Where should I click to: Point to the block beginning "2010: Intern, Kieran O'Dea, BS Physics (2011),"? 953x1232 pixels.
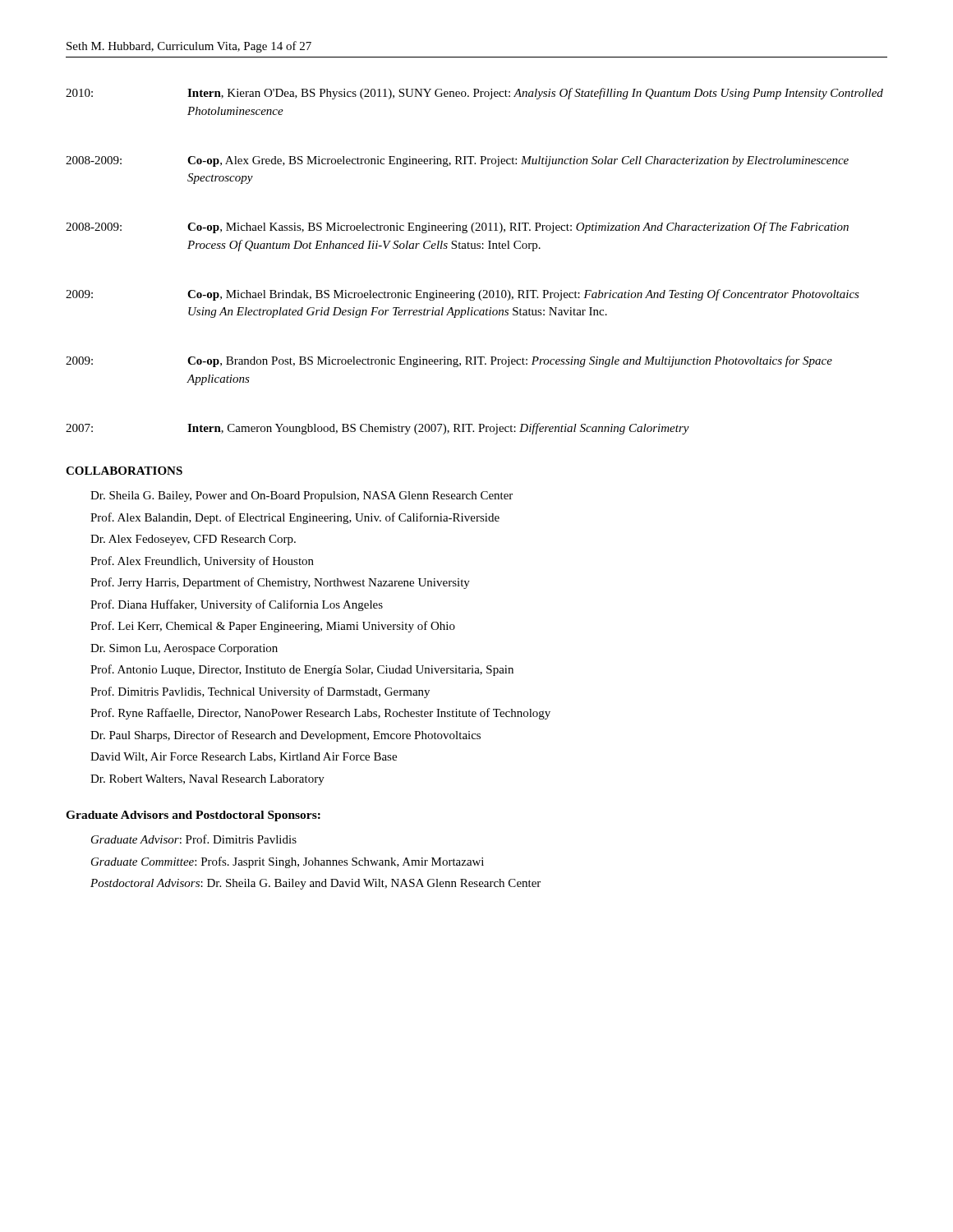coord(476,102)
